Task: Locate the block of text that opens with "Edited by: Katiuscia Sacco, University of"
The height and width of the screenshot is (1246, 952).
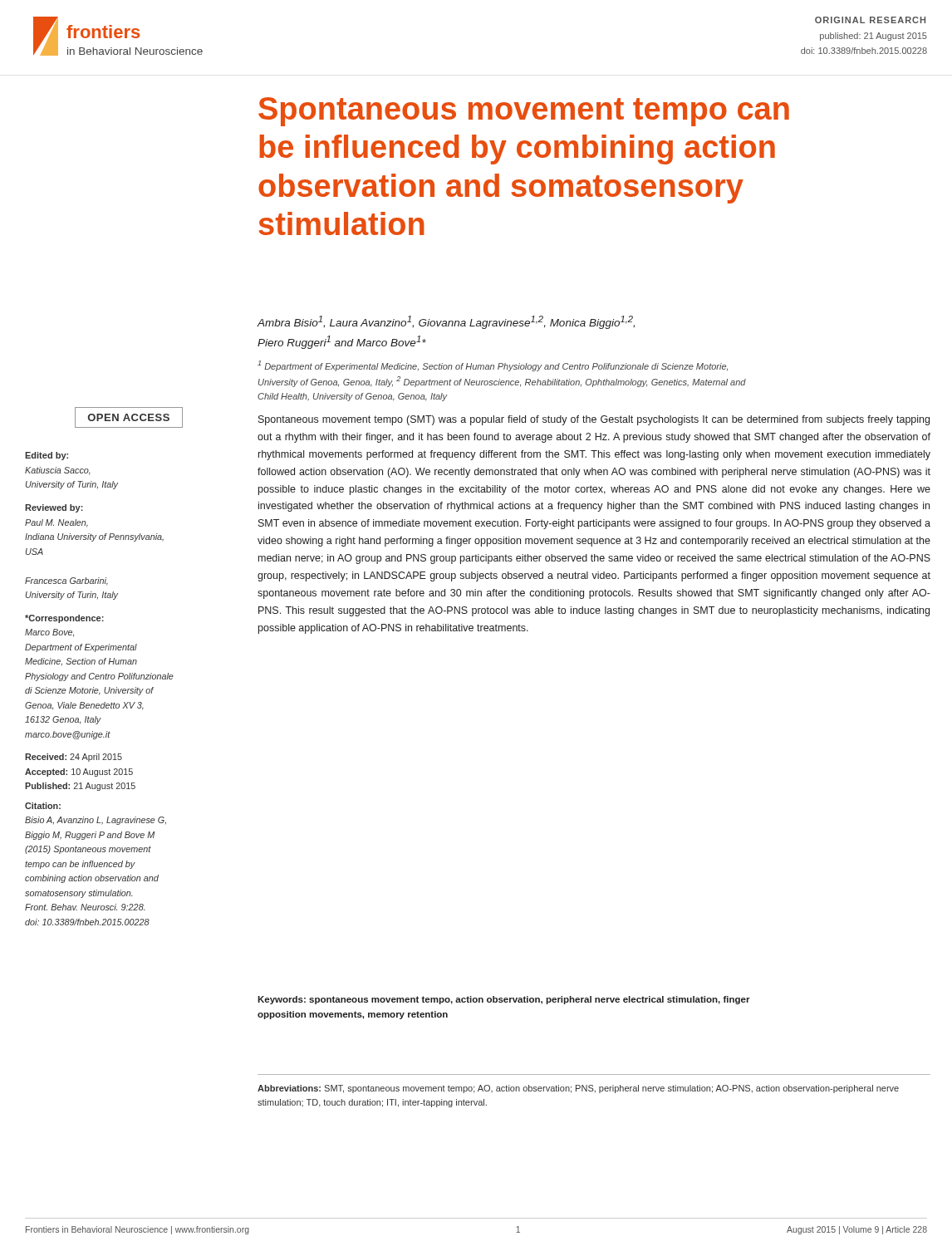Action: click(128, 689)
